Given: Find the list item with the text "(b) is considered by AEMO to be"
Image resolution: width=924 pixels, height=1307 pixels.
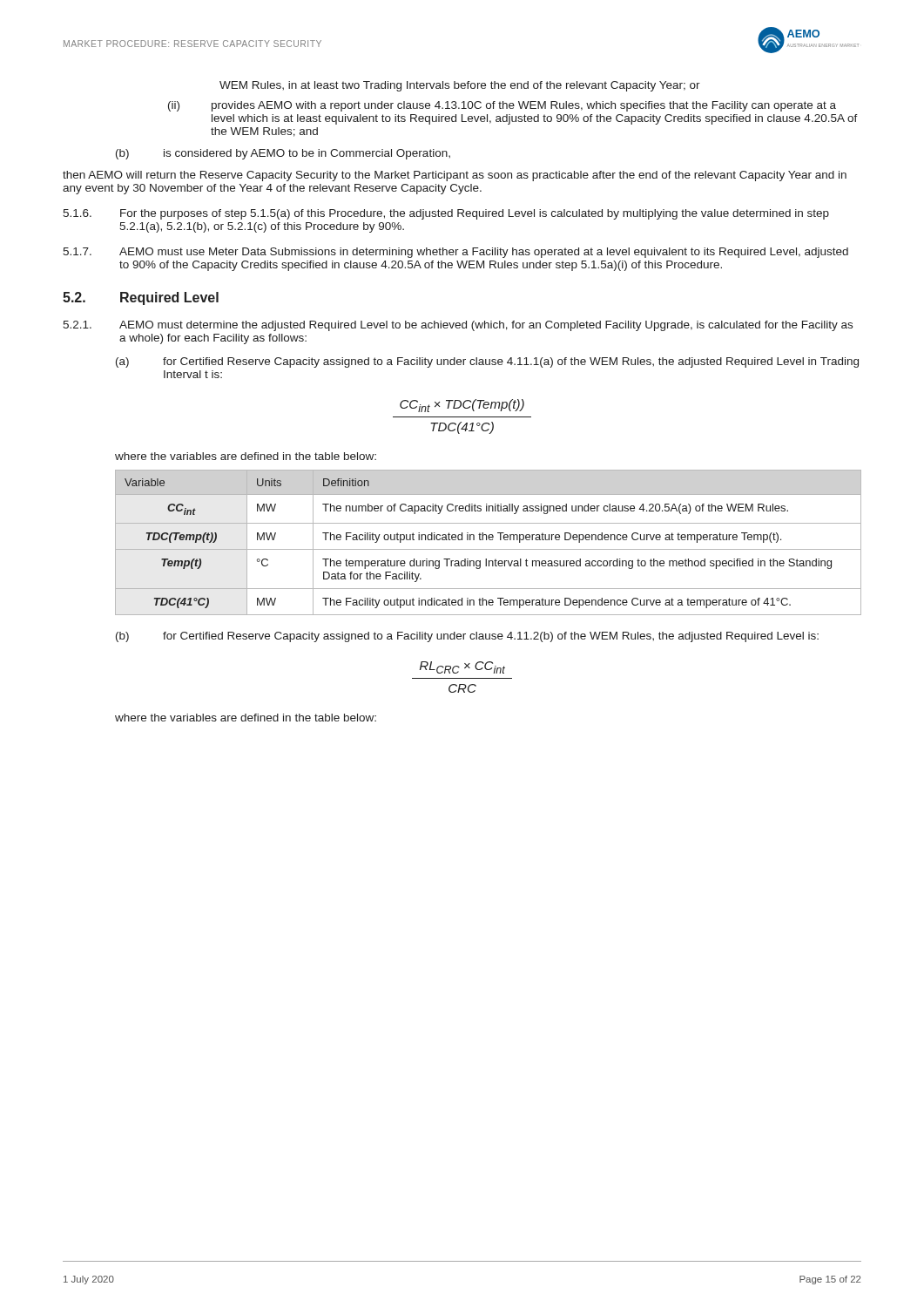Looking at the screenshot, I should pos(283,154).
